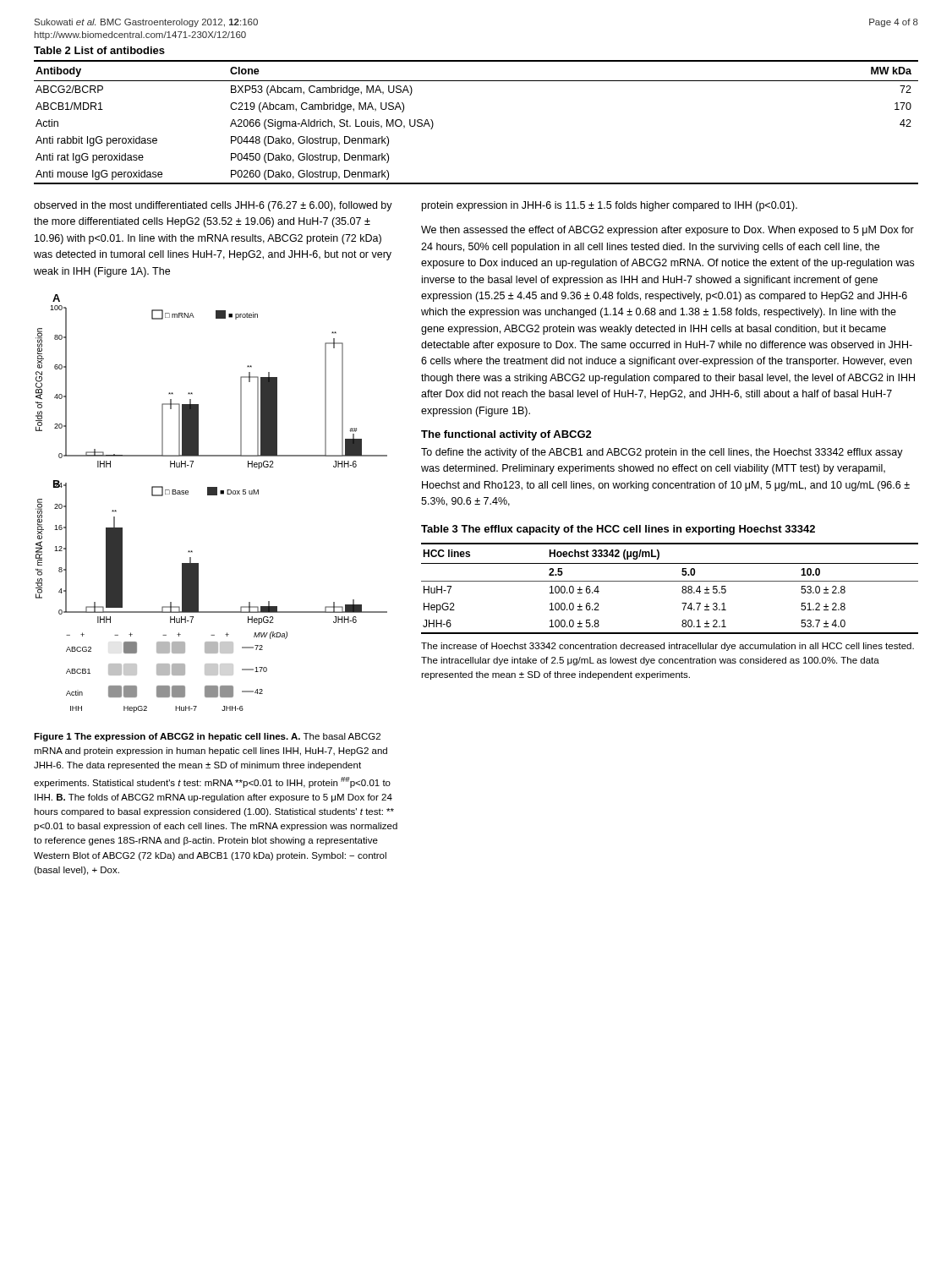Select the footnote containing "The increase of Hoechst 33342 concentration"
The width and height of the screenshot is (952, 1268).
(x=668, y=660)
